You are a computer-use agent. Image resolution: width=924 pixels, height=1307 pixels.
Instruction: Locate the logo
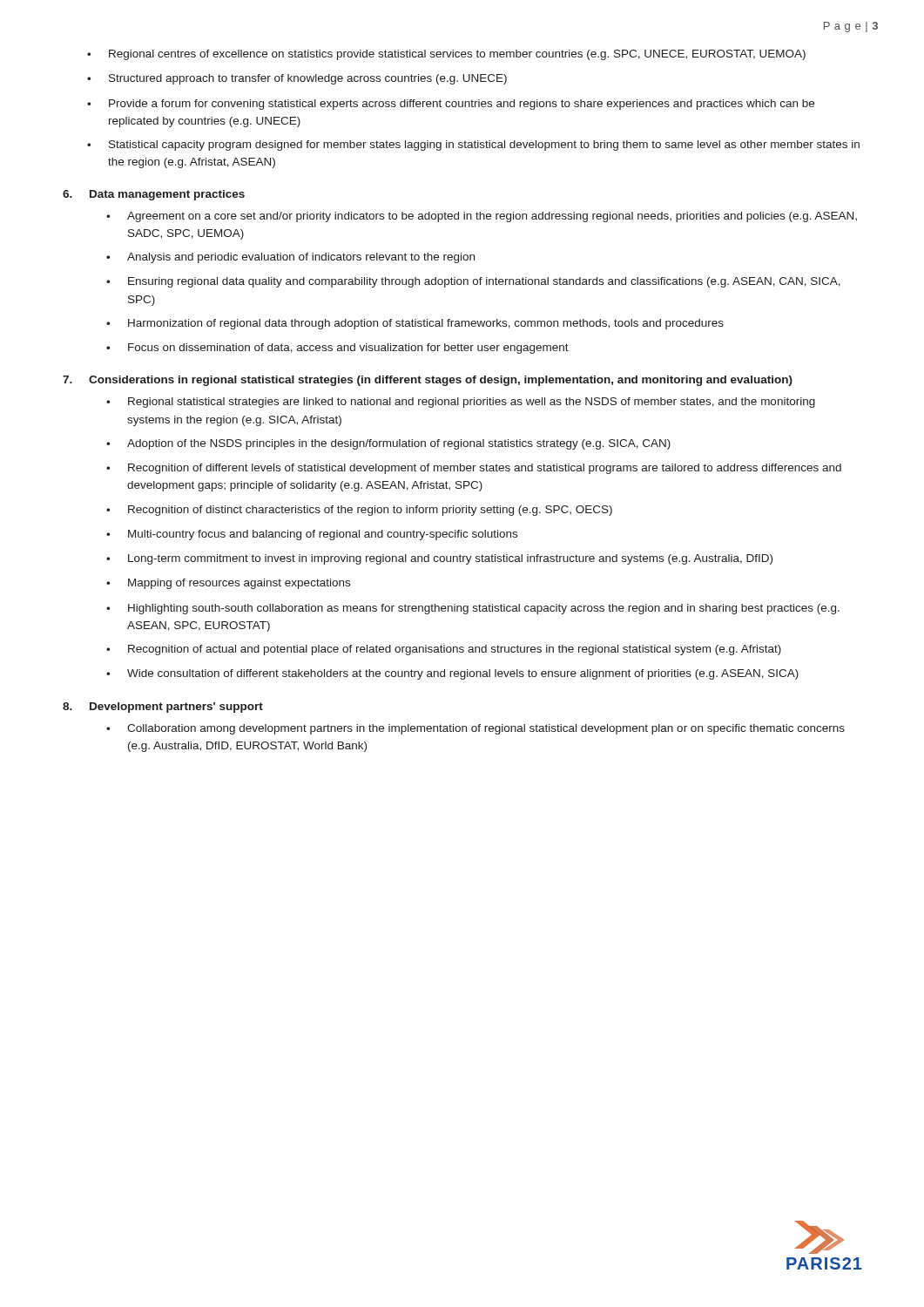point(829,1243)
